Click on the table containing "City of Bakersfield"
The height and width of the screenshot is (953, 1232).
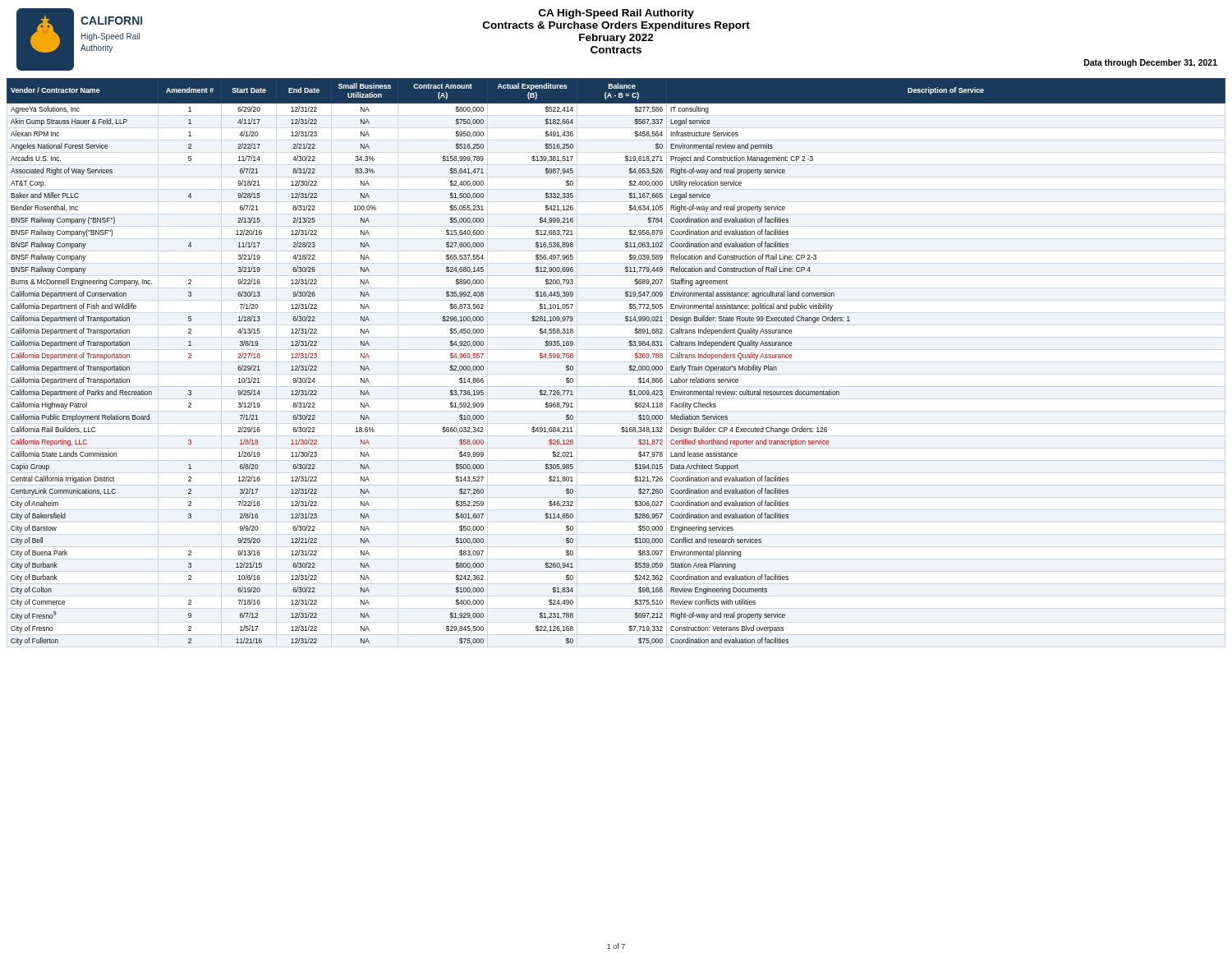point(616,506)
